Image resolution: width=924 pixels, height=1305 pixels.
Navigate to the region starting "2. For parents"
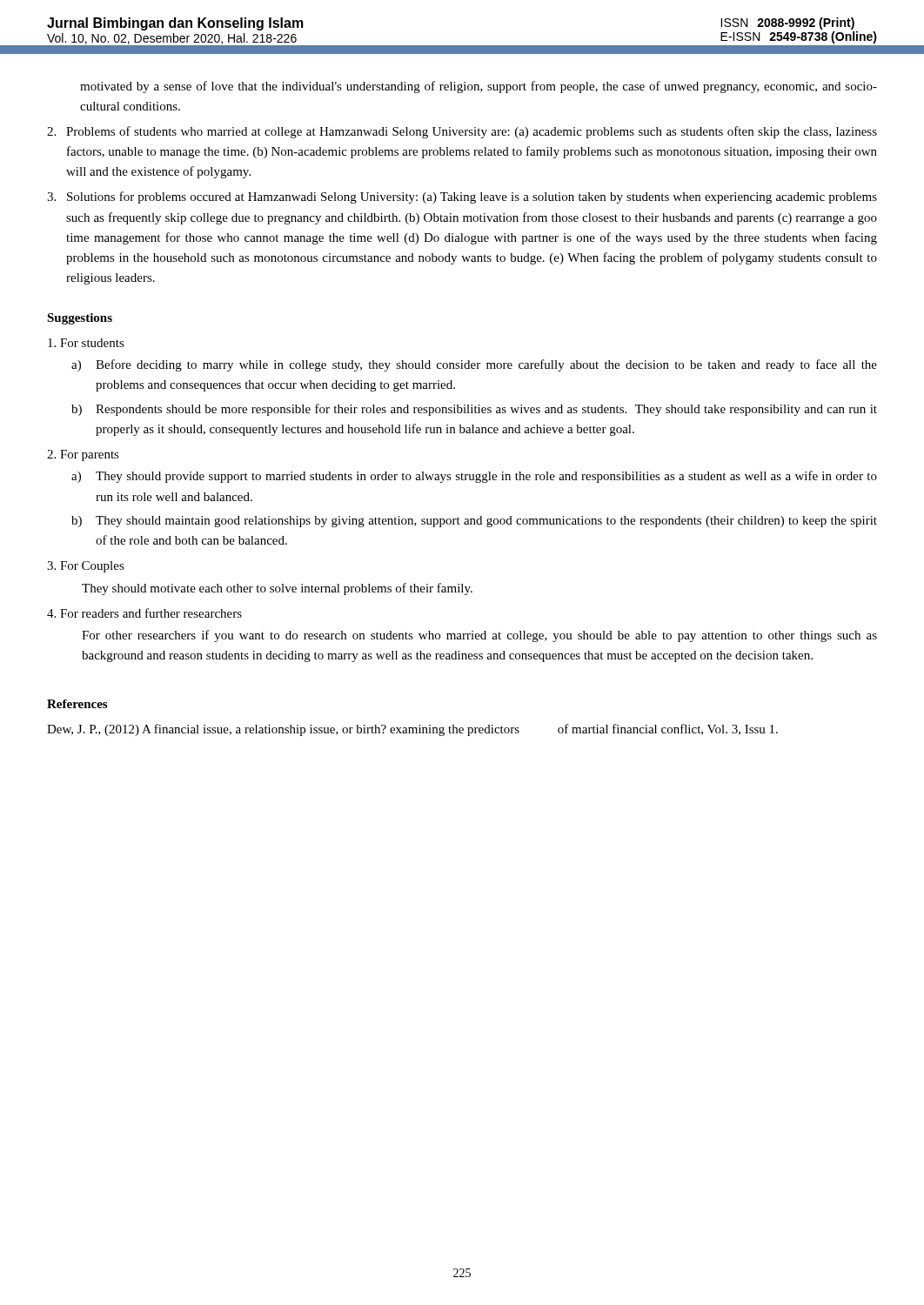click(x=83, y=454)
